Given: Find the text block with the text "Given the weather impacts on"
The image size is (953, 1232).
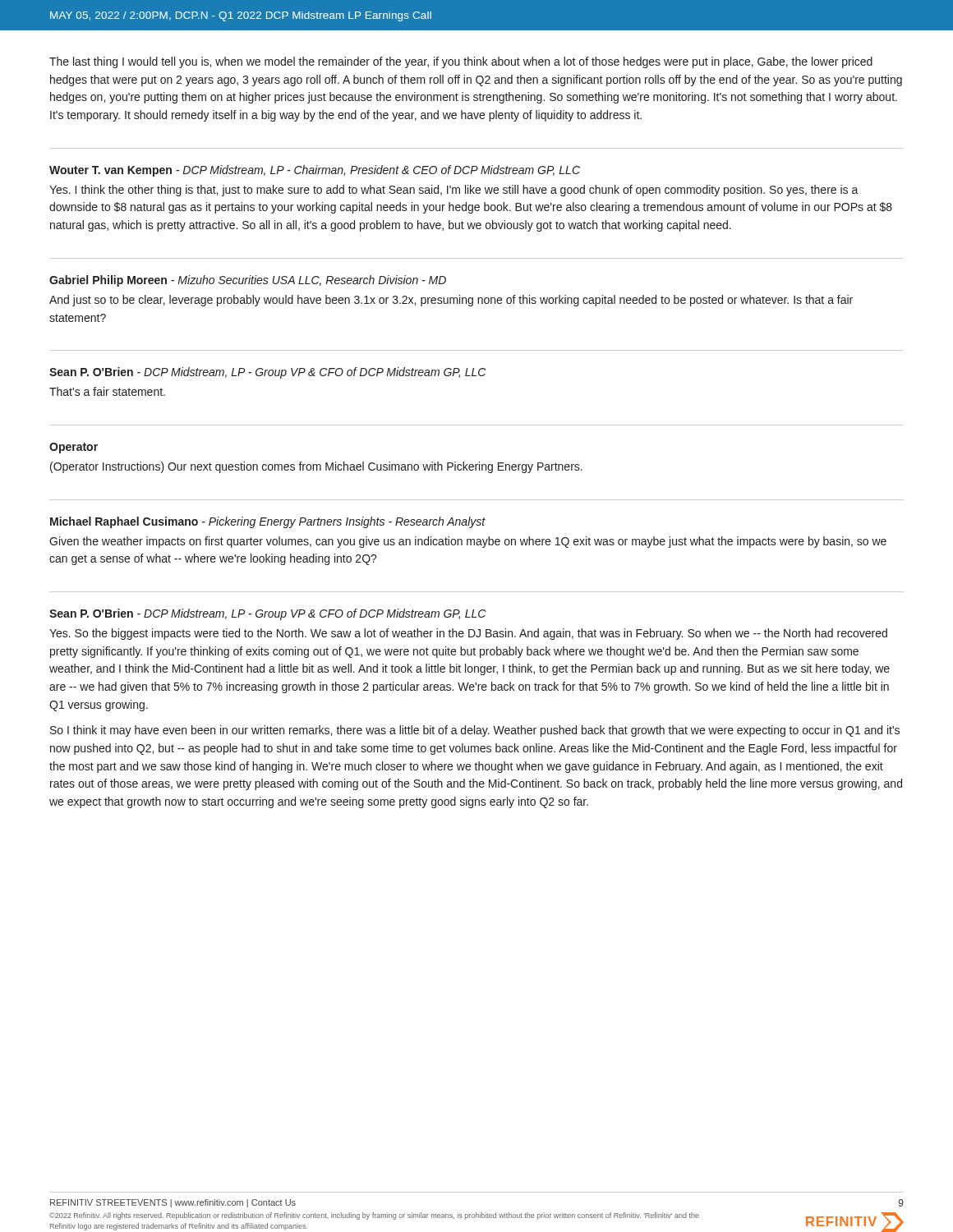Looking at the screenshot, I should pos(476,551).
